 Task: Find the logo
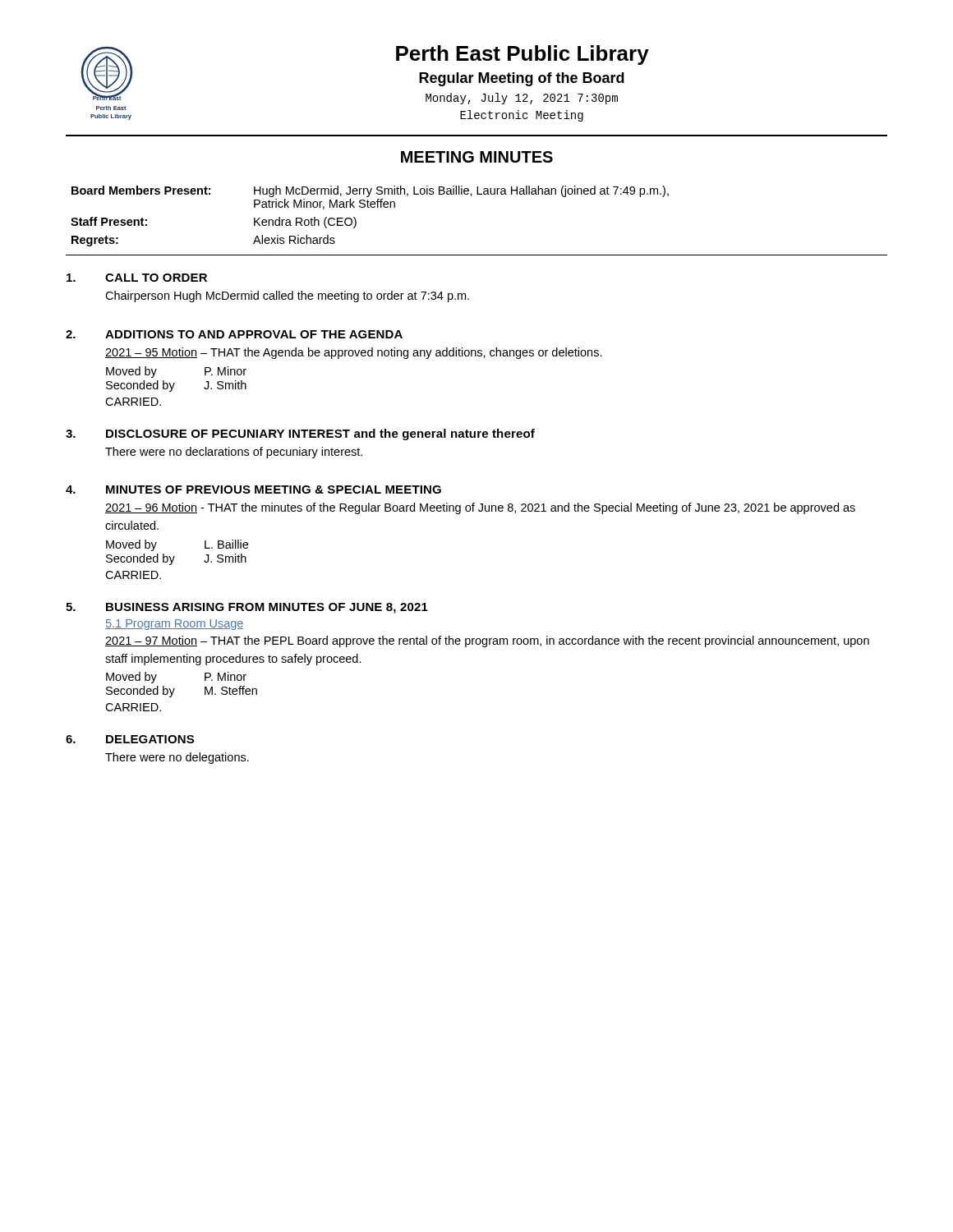(111, 82)
